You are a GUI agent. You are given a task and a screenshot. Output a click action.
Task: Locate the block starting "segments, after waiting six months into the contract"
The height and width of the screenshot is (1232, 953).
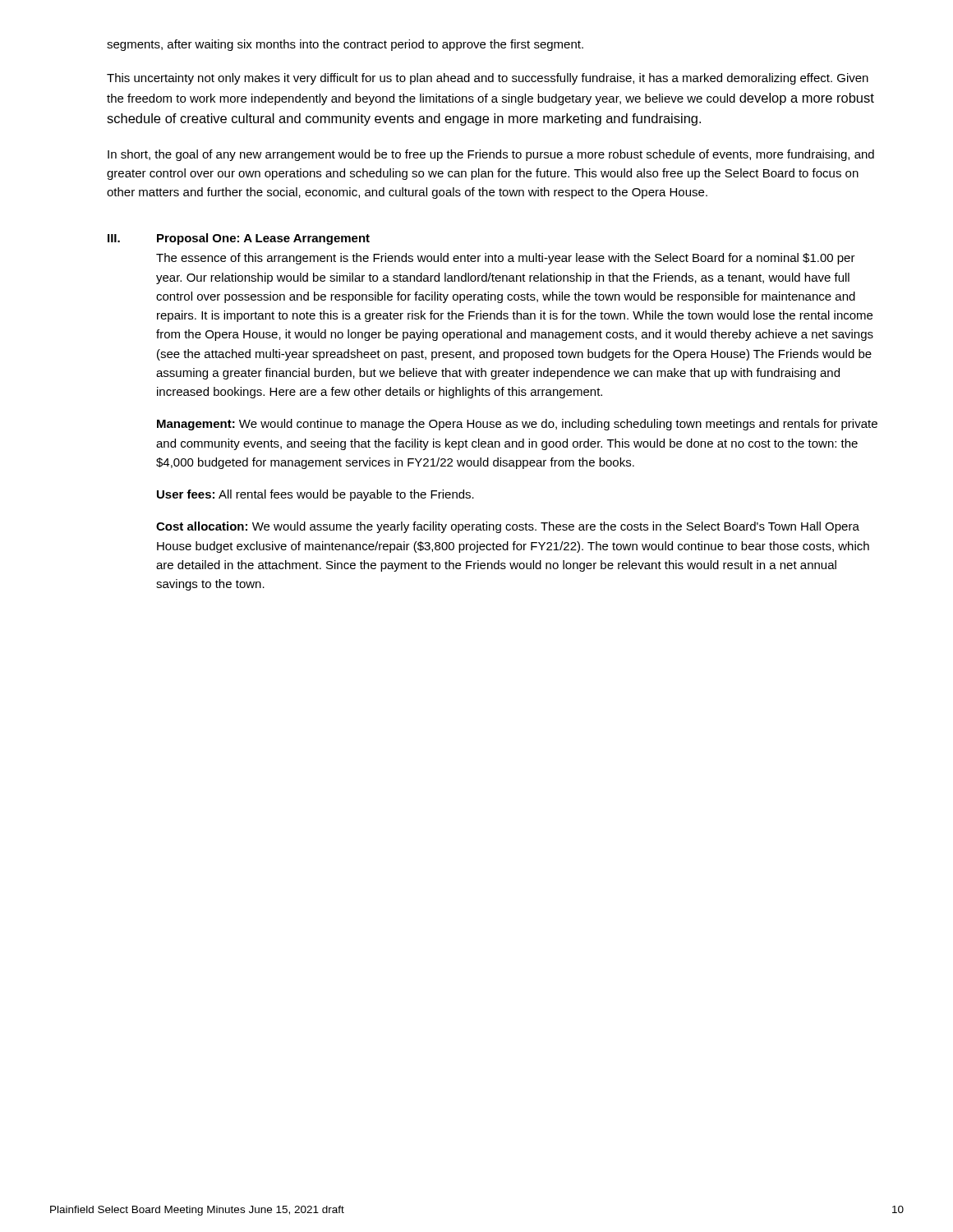click(x=346, y=44)
